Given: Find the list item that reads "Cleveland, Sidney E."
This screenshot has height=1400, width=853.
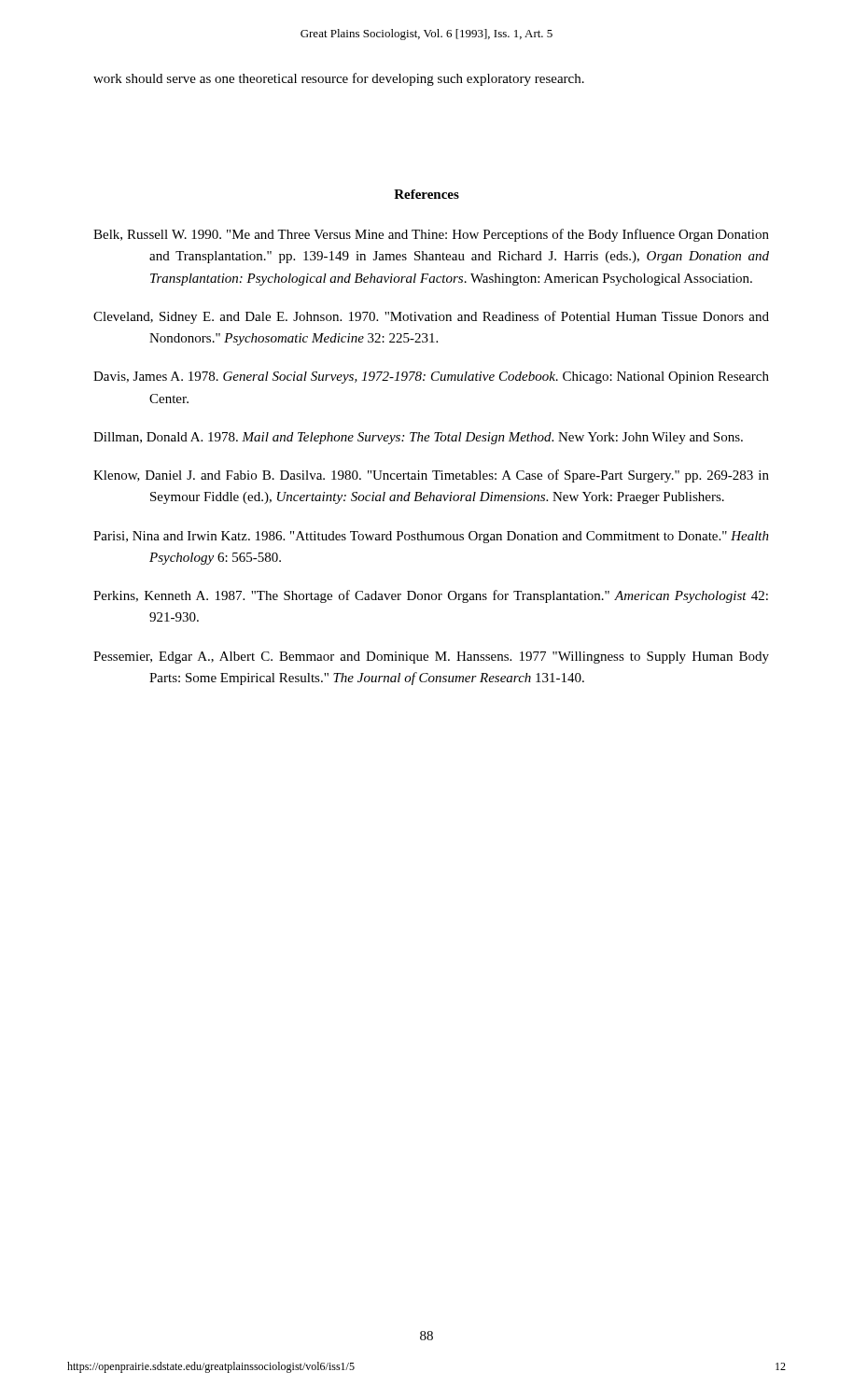Looking at the screenshot, I should (x=431, y=327).
